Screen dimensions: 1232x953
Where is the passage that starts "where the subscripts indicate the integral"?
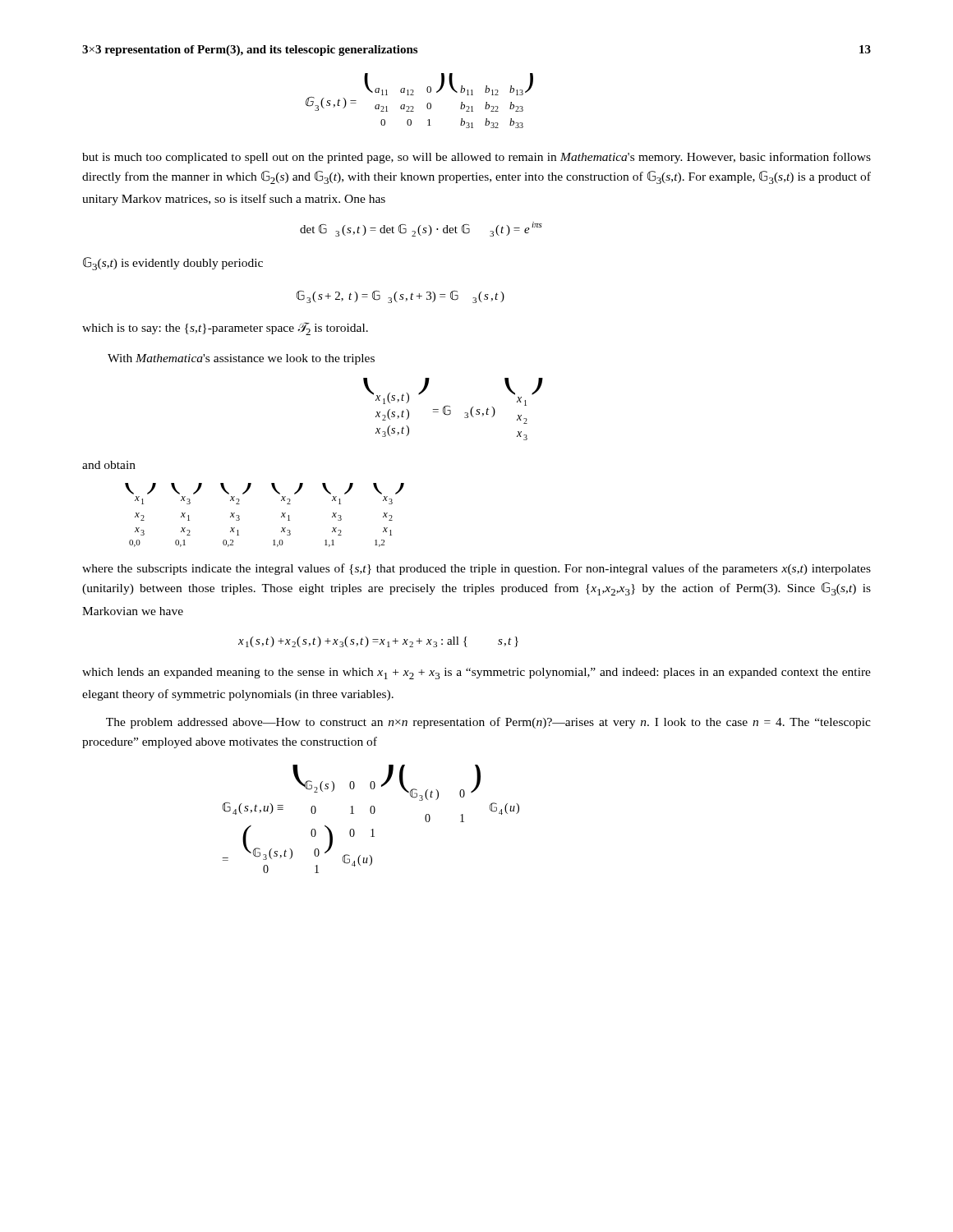476,589
